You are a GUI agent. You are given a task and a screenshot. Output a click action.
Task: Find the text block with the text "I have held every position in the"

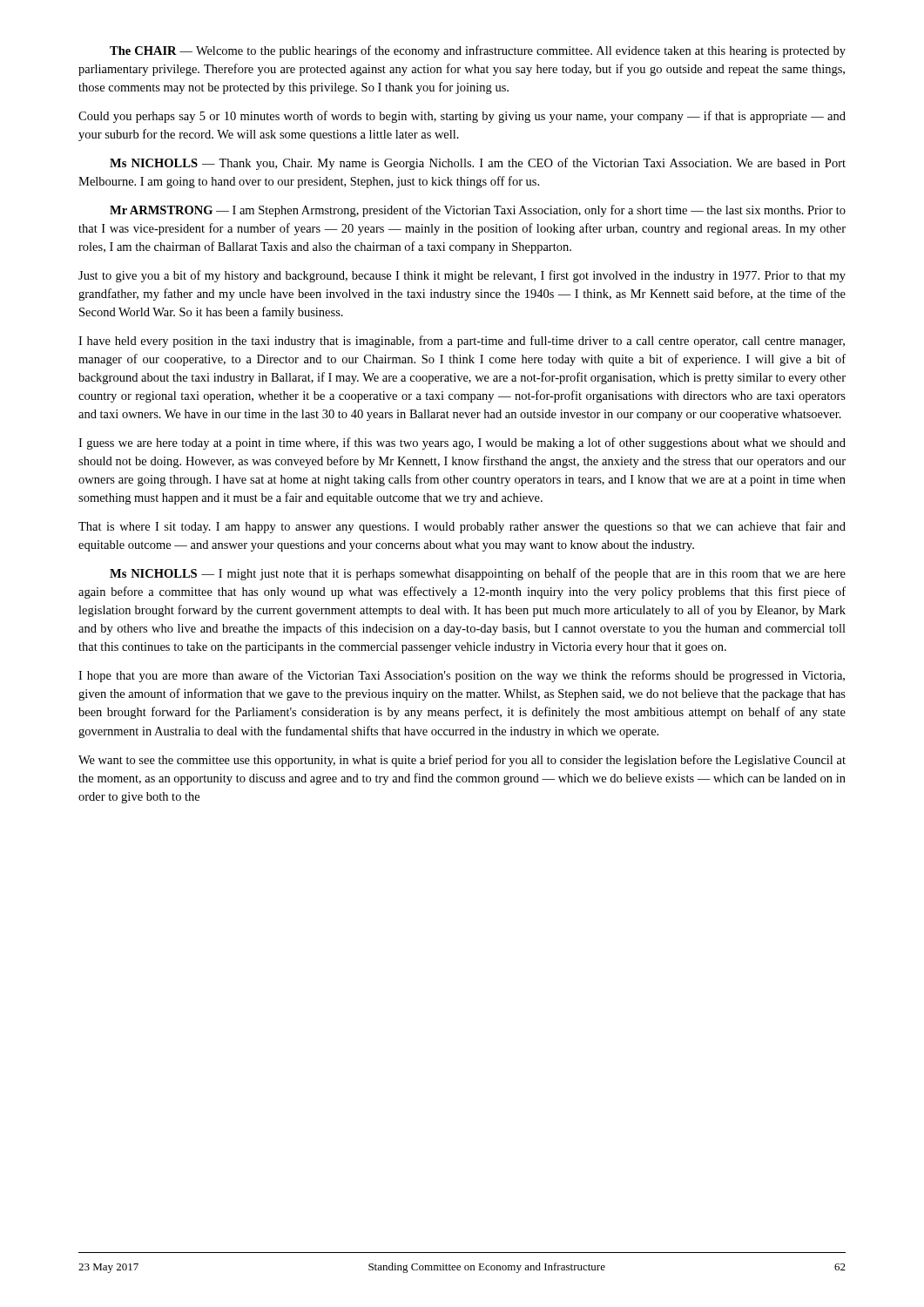click(x=462, y=378)
